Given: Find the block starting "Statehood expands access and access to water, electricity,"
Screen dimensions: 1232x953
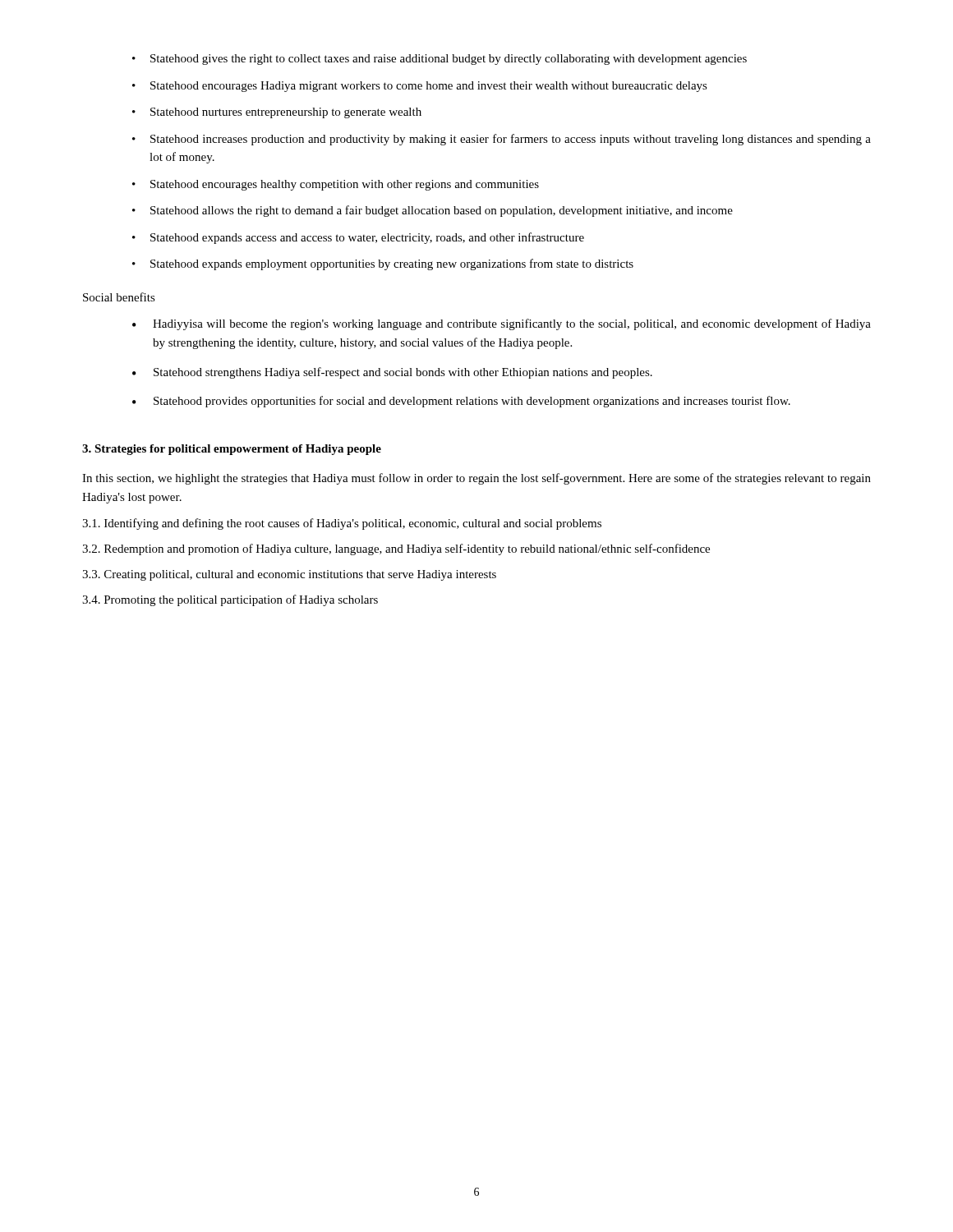Looking at the screenshot, I should coord(501,237).
